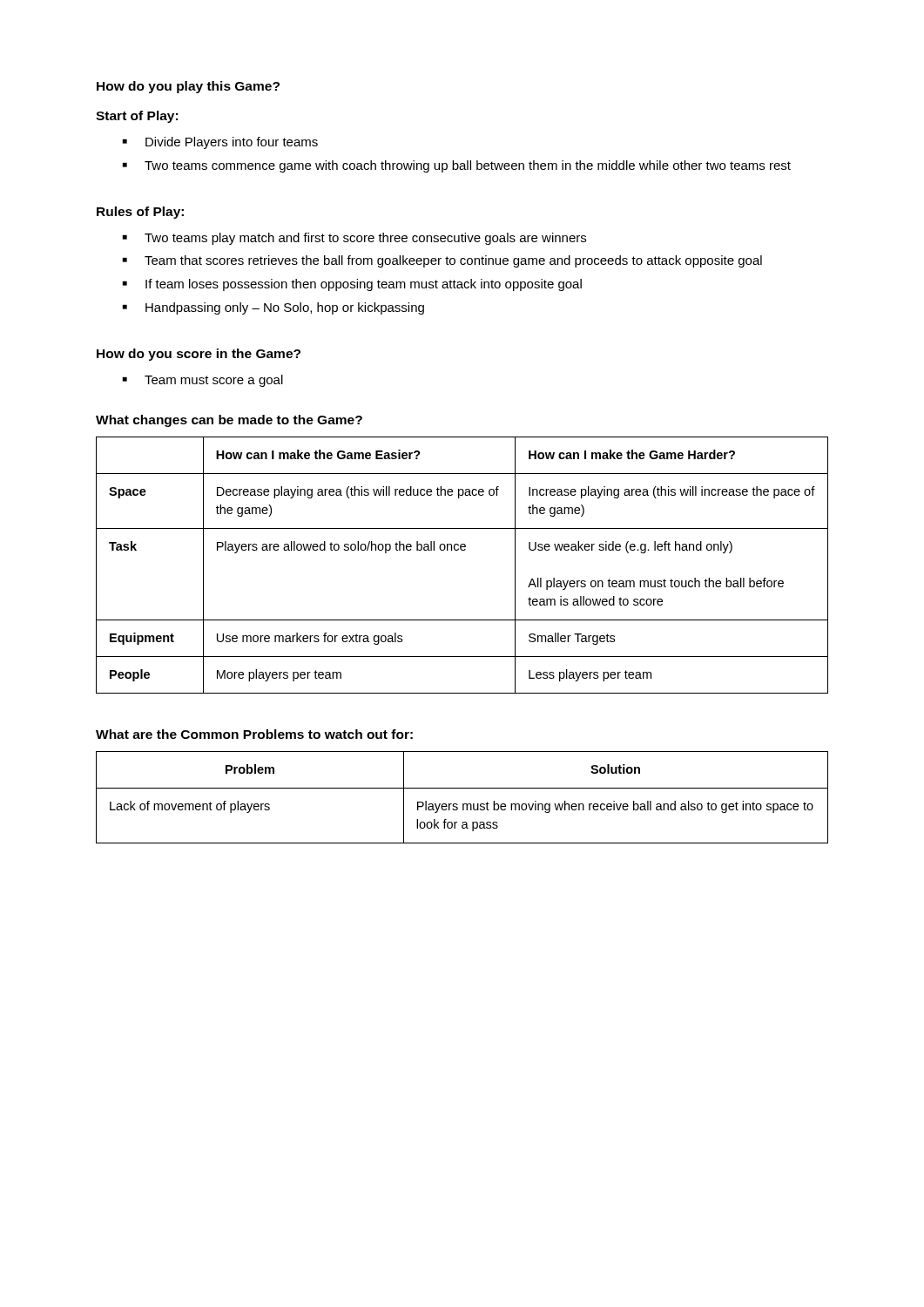Click the section header that begins "What are the Common Problems to watch"
Viewport: 924px width, 1307px height.
[255, 734]
